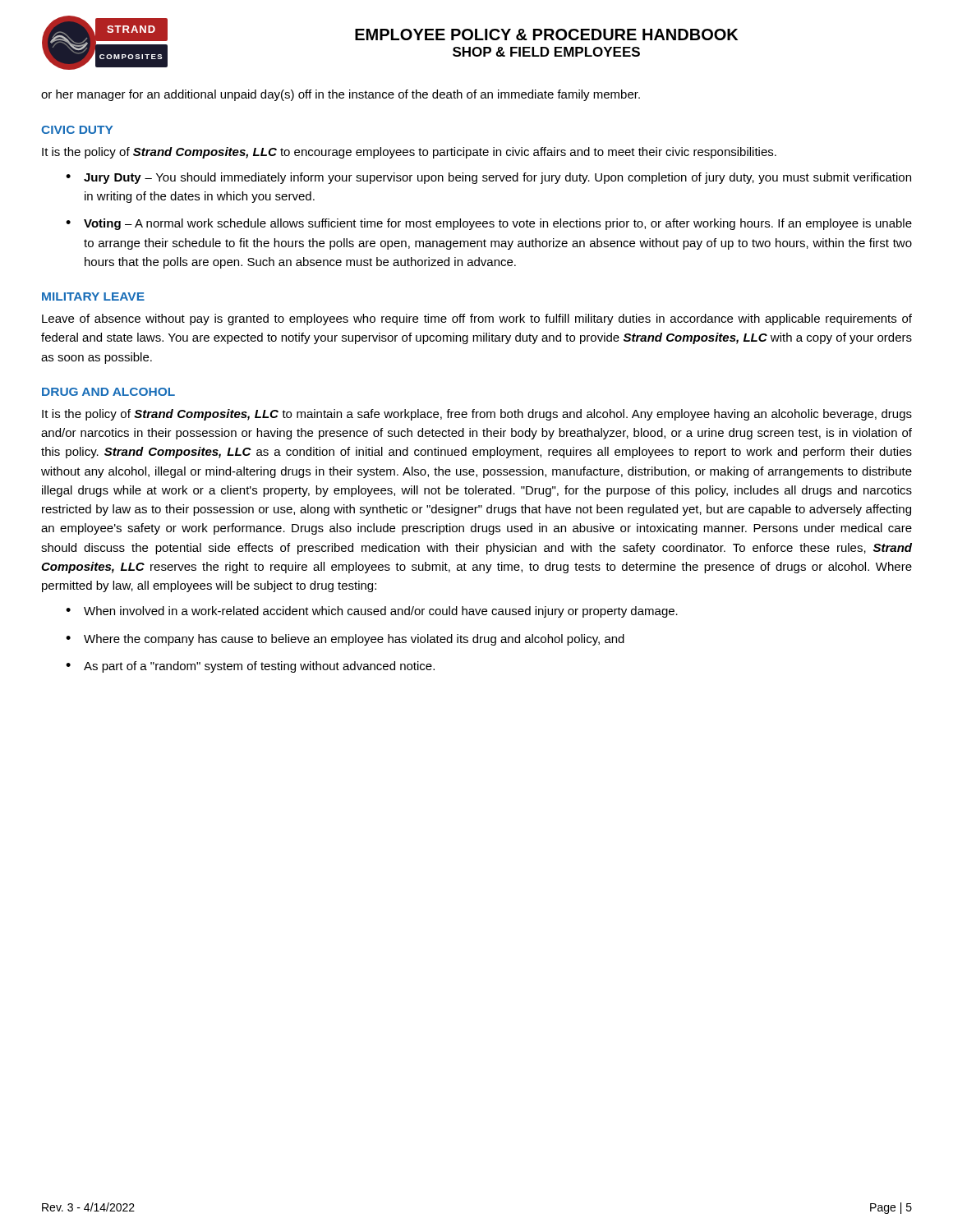953x1232 pixels.
Task: Select the section header that reads "CIVIC DUTY"
Action: (x=77, y=129)
